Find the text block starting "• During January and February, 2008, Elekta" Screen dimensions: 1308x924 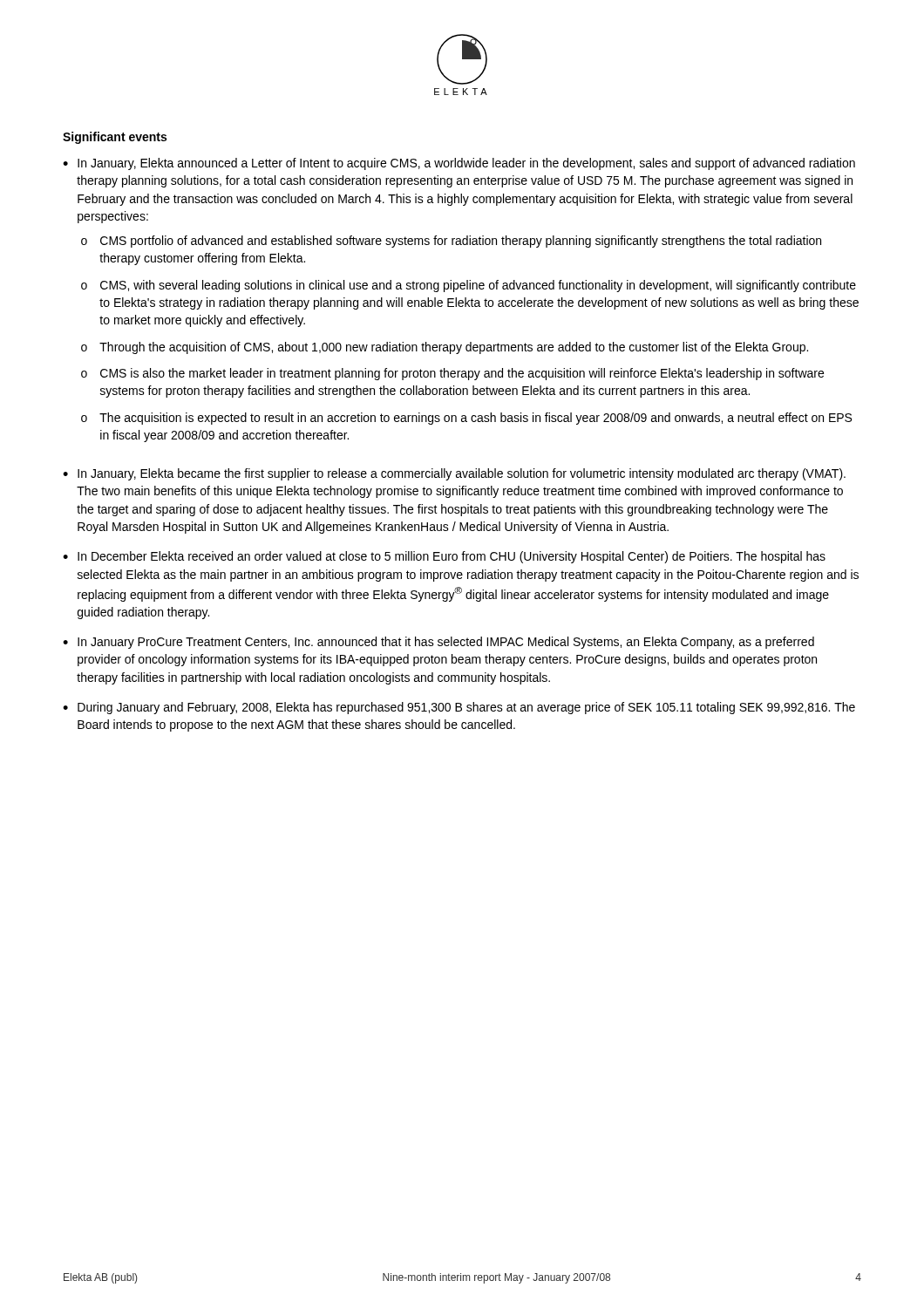[462, 716]
